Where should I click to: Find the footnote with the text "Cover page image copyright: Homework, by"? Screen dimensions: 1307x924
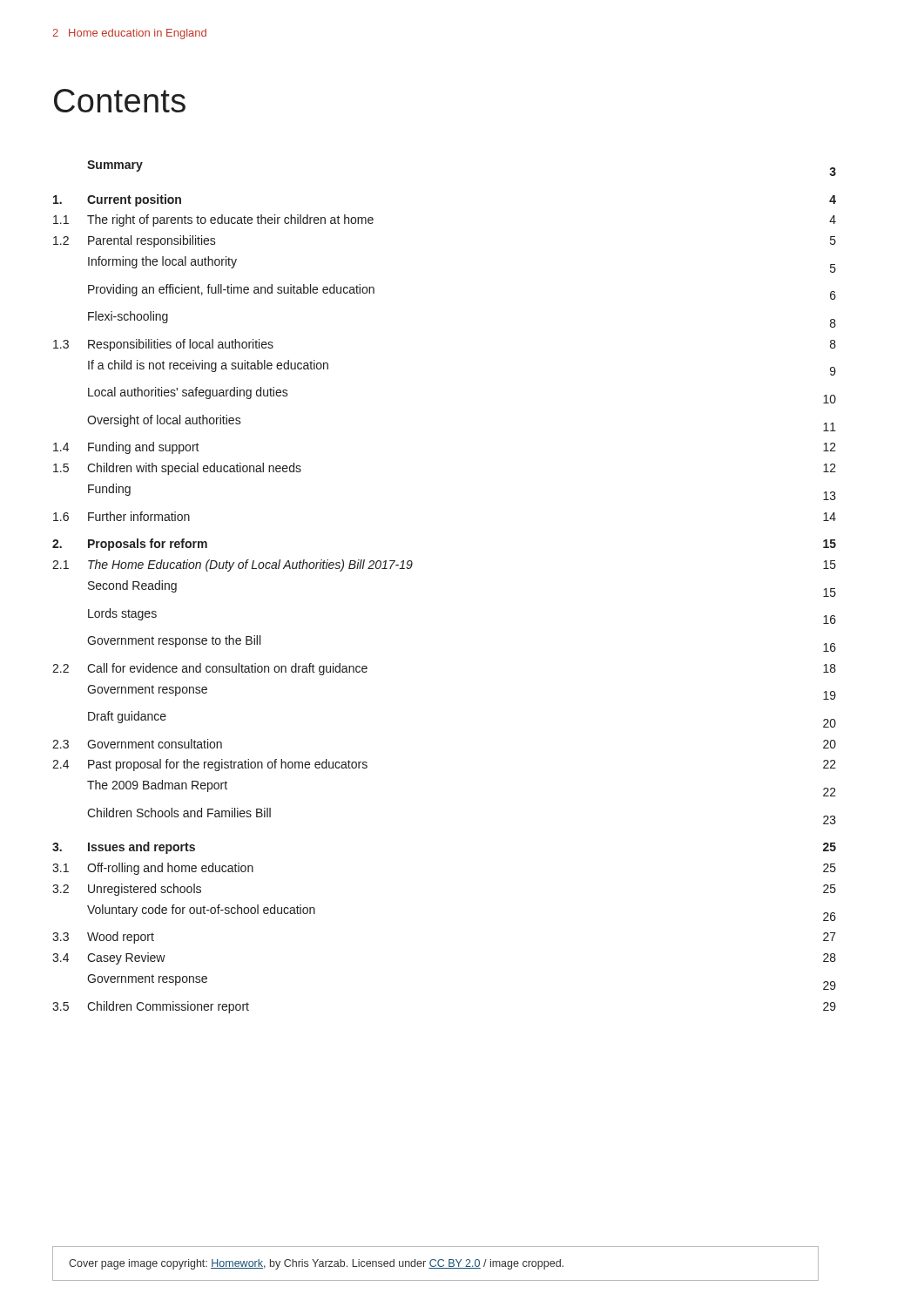(x=317, y=1263)
